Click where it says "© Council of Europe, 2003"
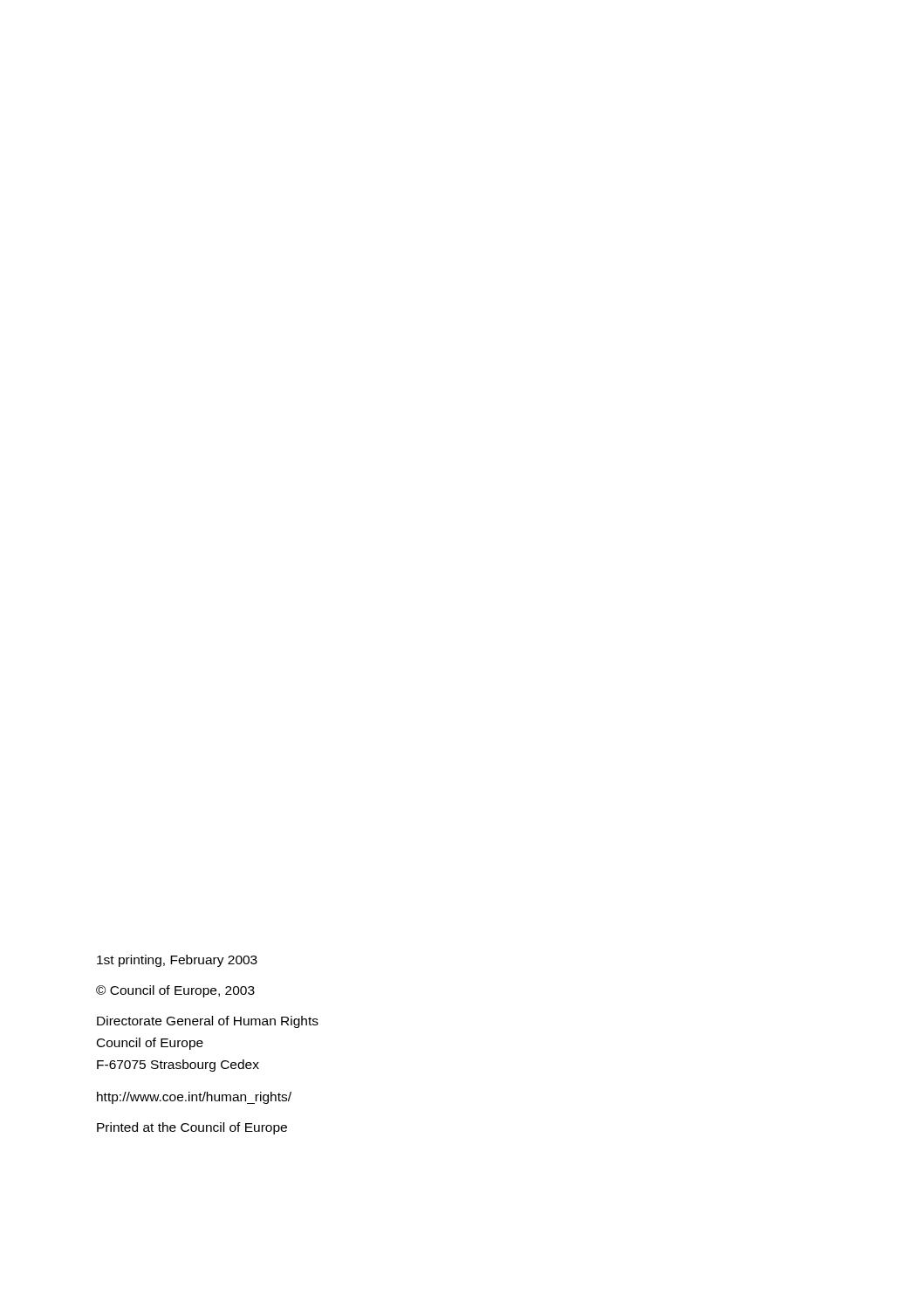Viewport: 924px width, 1309px height. [175, 990]
